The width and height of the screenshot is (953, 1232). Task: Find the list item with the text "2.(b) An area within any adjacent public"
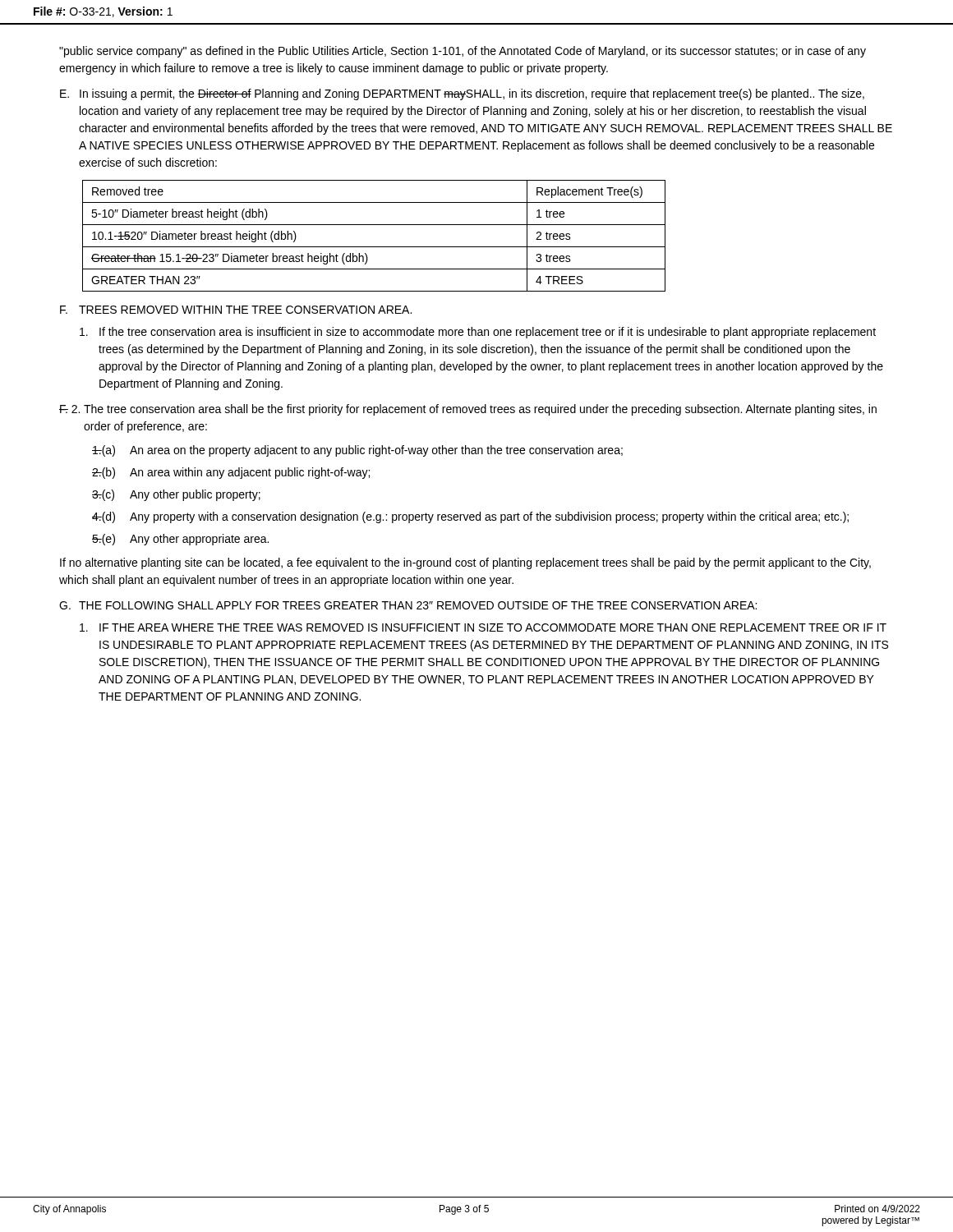231,473
